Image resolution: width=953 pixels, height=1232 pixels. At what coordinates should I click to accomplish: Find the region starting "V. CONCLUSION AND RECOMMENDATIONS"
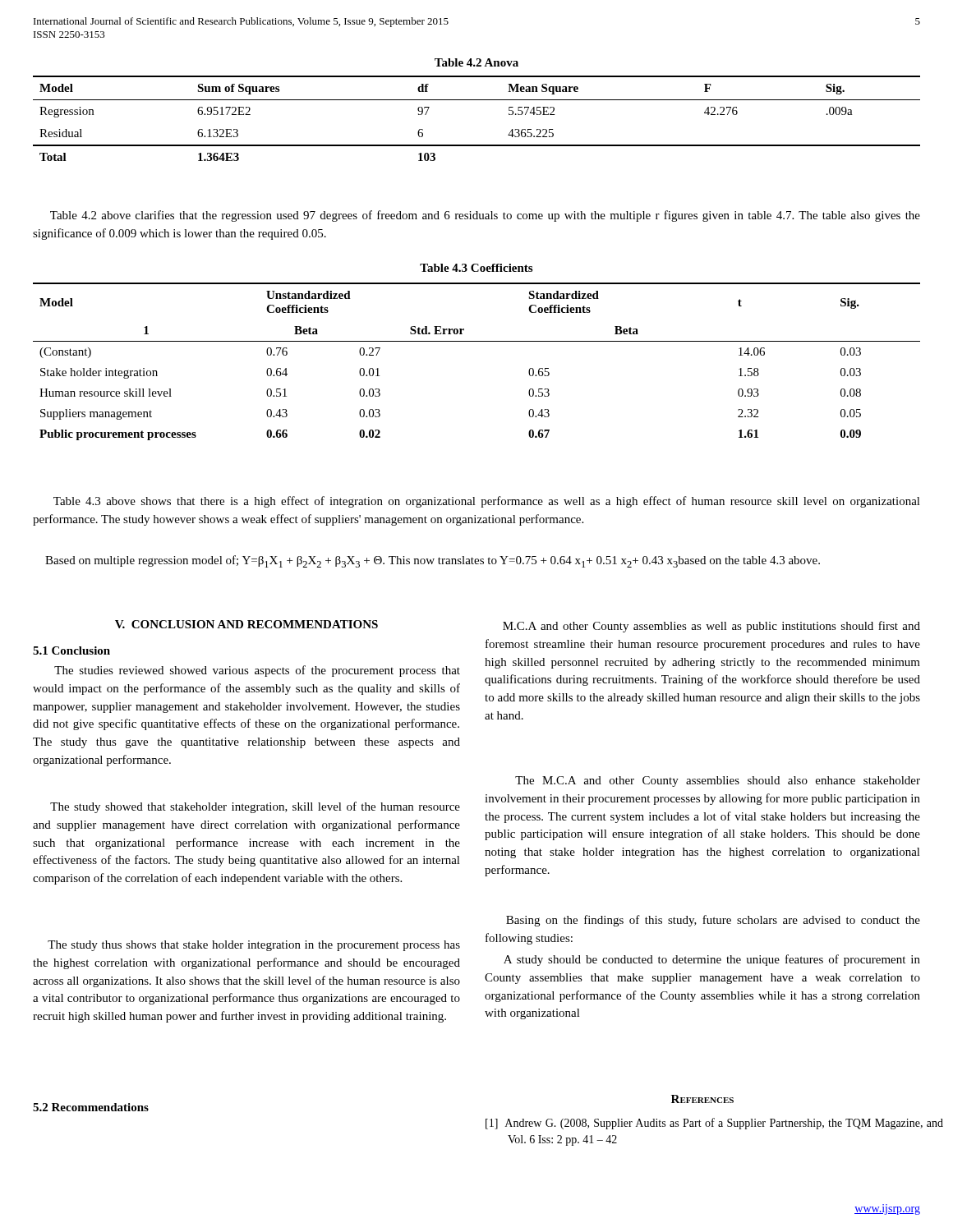[246, 624]
